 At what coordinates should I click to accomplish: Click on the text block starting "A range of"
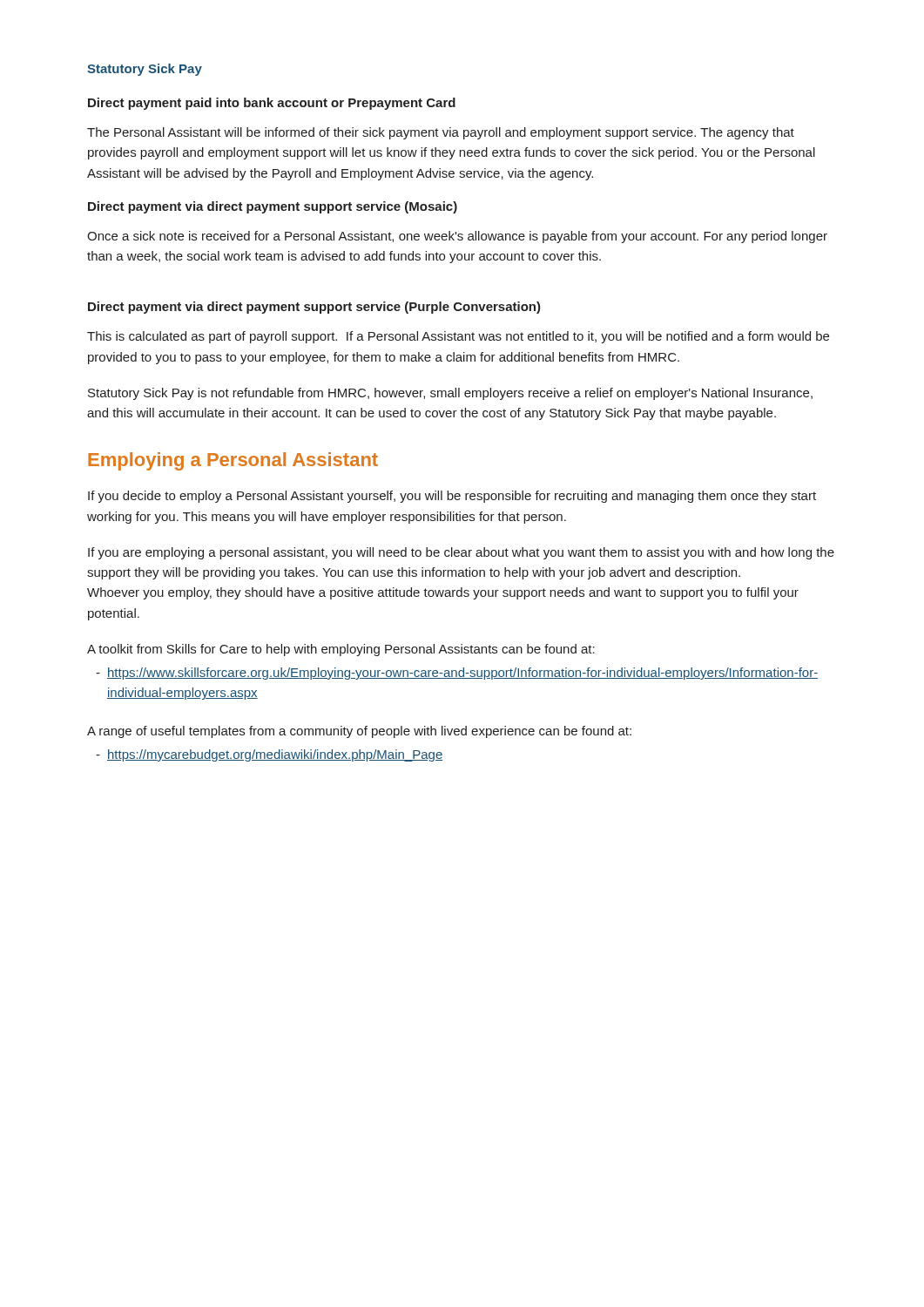(360, 730)
